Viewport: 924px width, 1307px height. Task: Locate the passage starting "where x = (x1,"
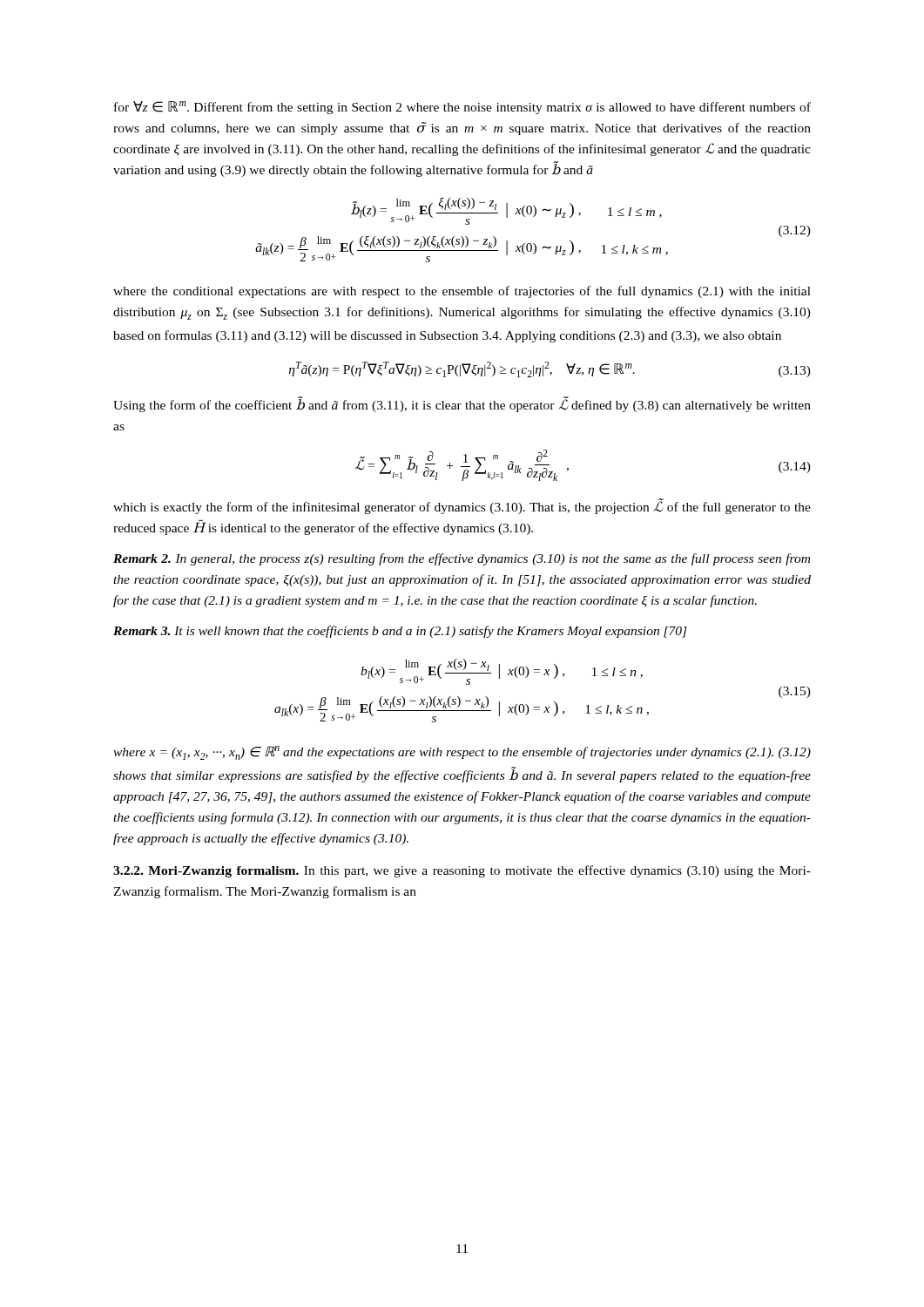coord(462,795)
